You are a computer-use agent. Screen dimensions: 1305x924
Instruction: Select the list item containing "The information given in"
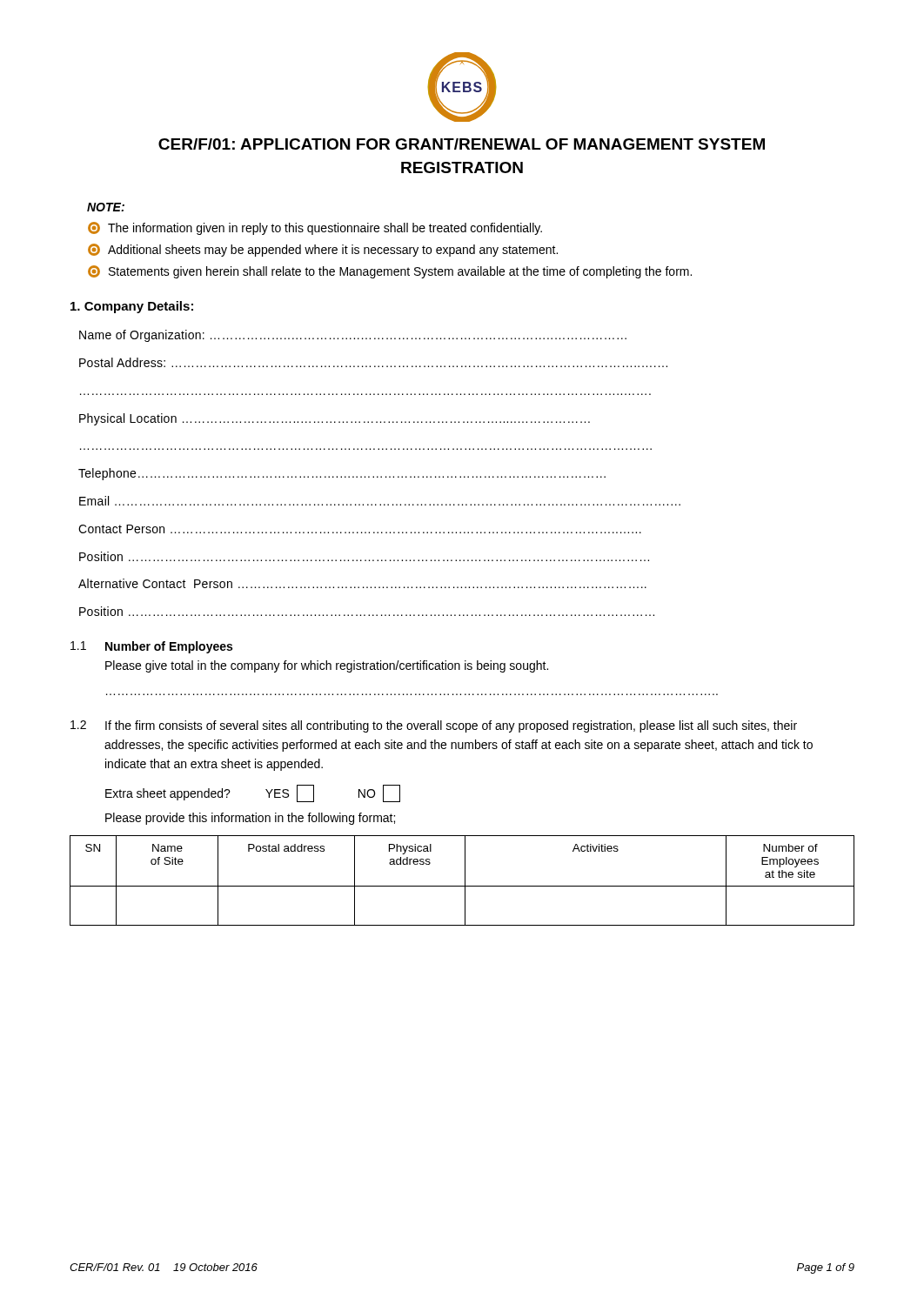[315, 229]
